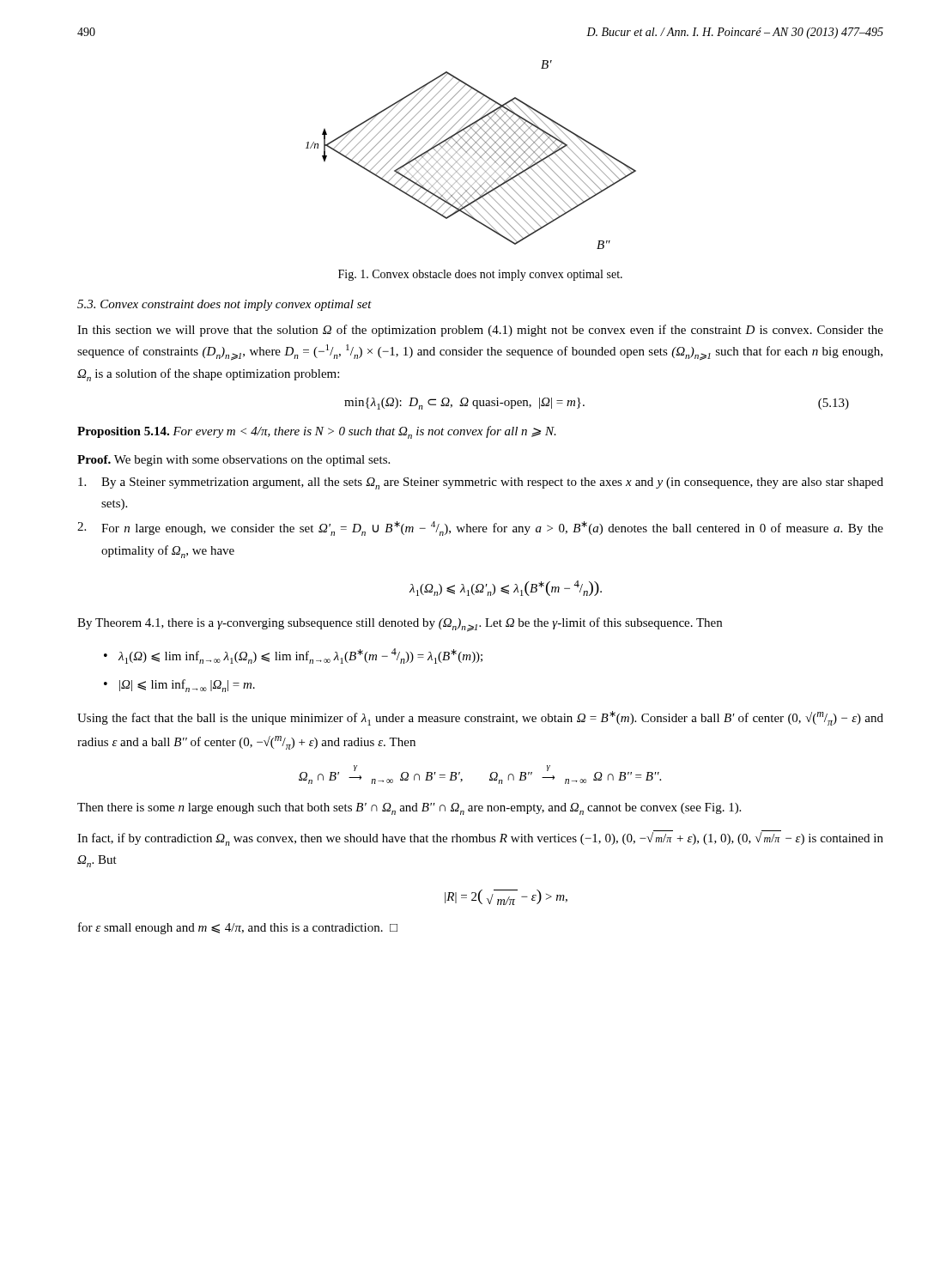Image resolution: width=952 pixels, height=1288 pixels.
Task: Select the text block containing "In fact, if by contradiction Ωn was convex,"
Action: [x=480, y=850]
